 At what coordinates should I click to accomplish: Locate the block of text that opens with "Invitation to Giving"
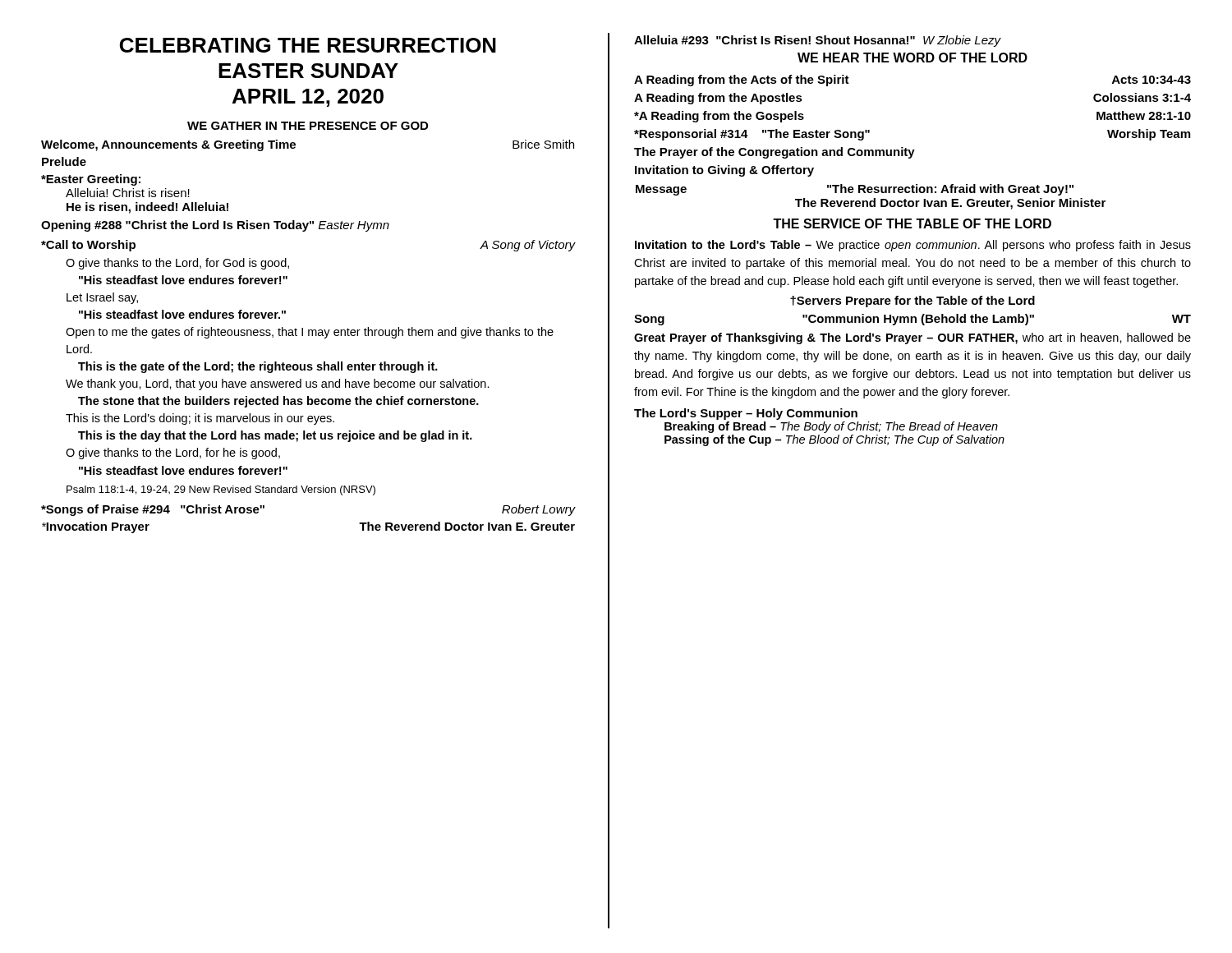click(x=724, y=170)
